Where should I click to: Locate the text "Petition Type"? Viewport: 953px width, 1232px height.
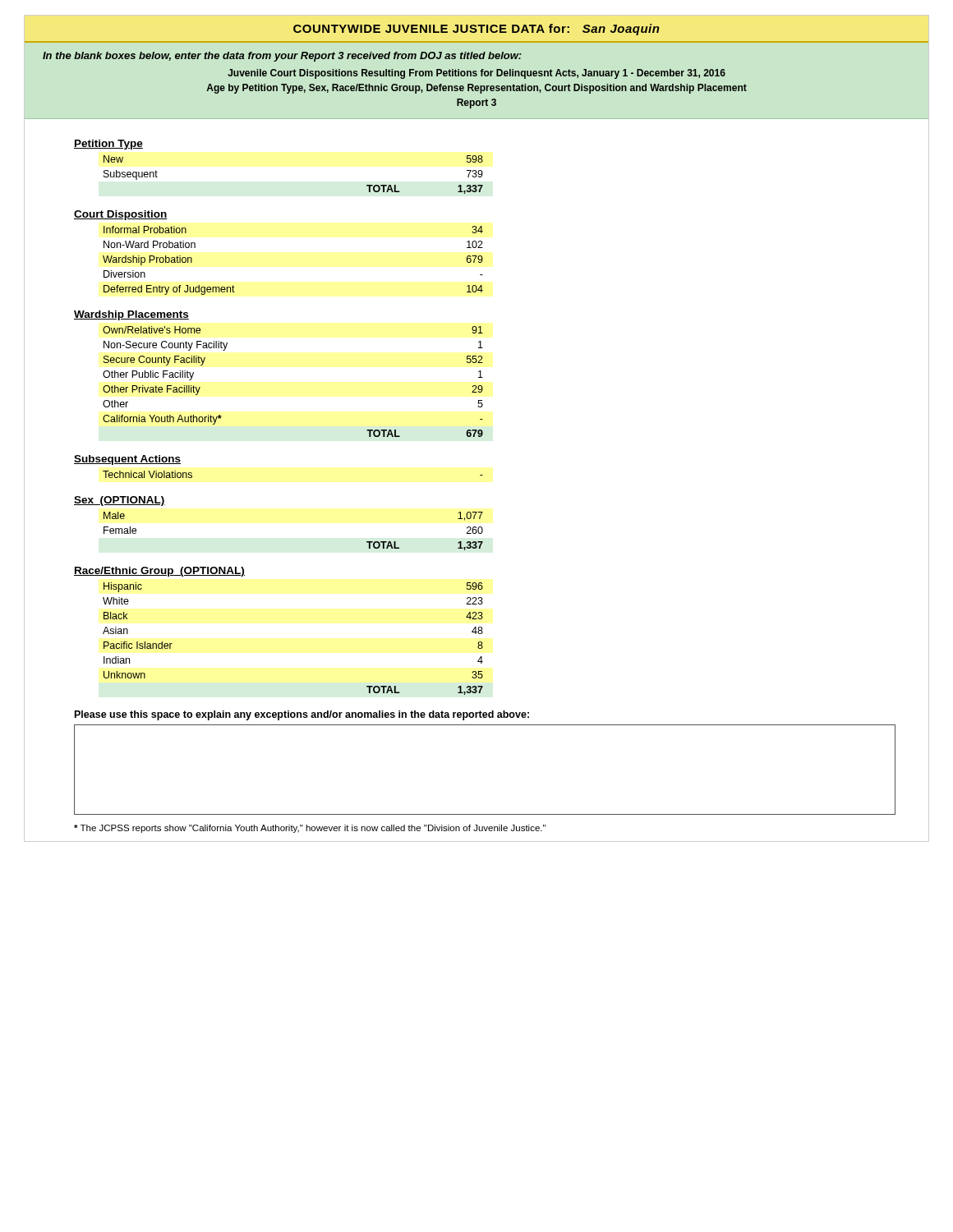[x=108, y=143]
